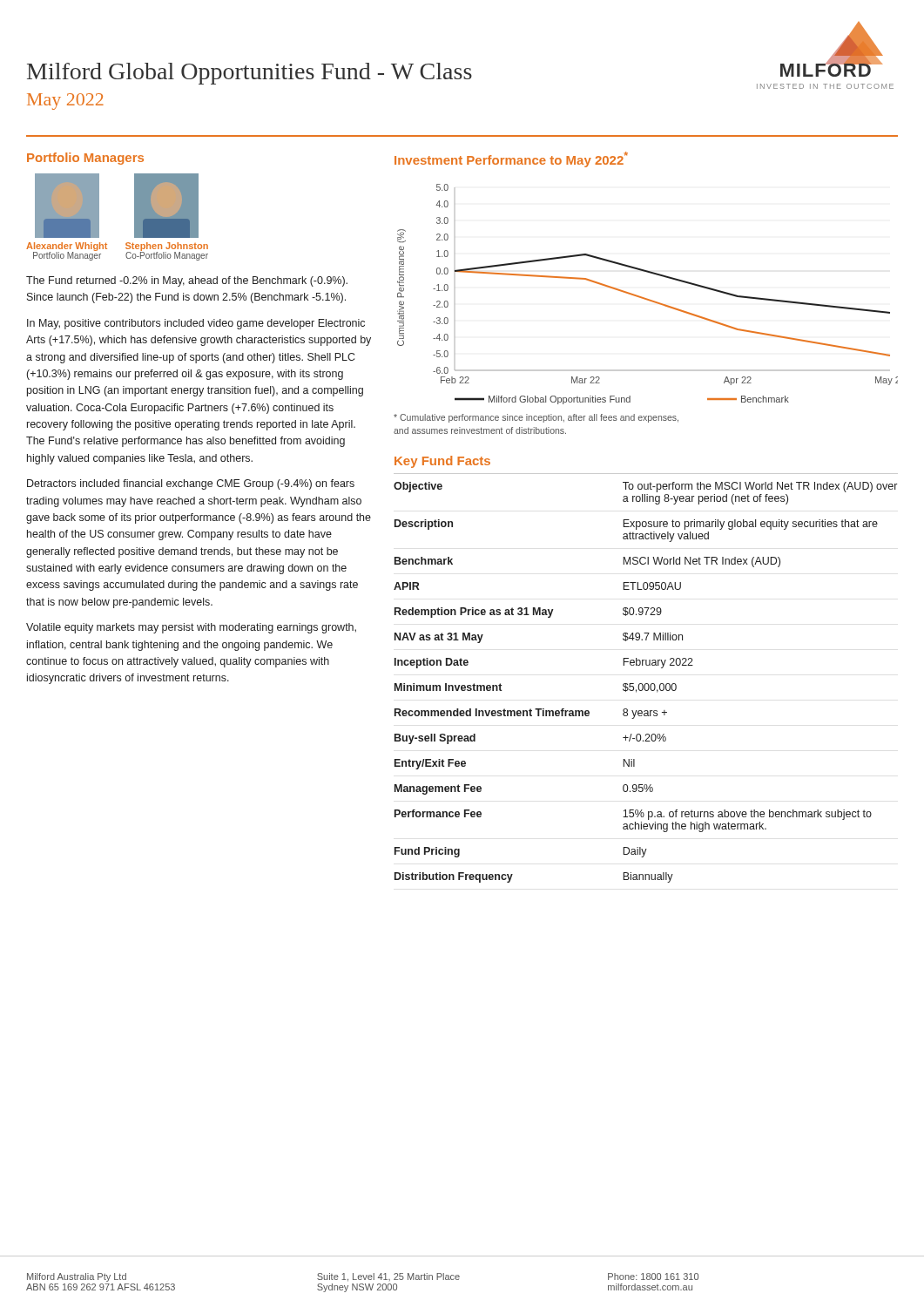Select the title that reads "Milford Global Opportunities Fund - W Class May"
Viewport: 924px width, 1307px height.
click(388, 83)
